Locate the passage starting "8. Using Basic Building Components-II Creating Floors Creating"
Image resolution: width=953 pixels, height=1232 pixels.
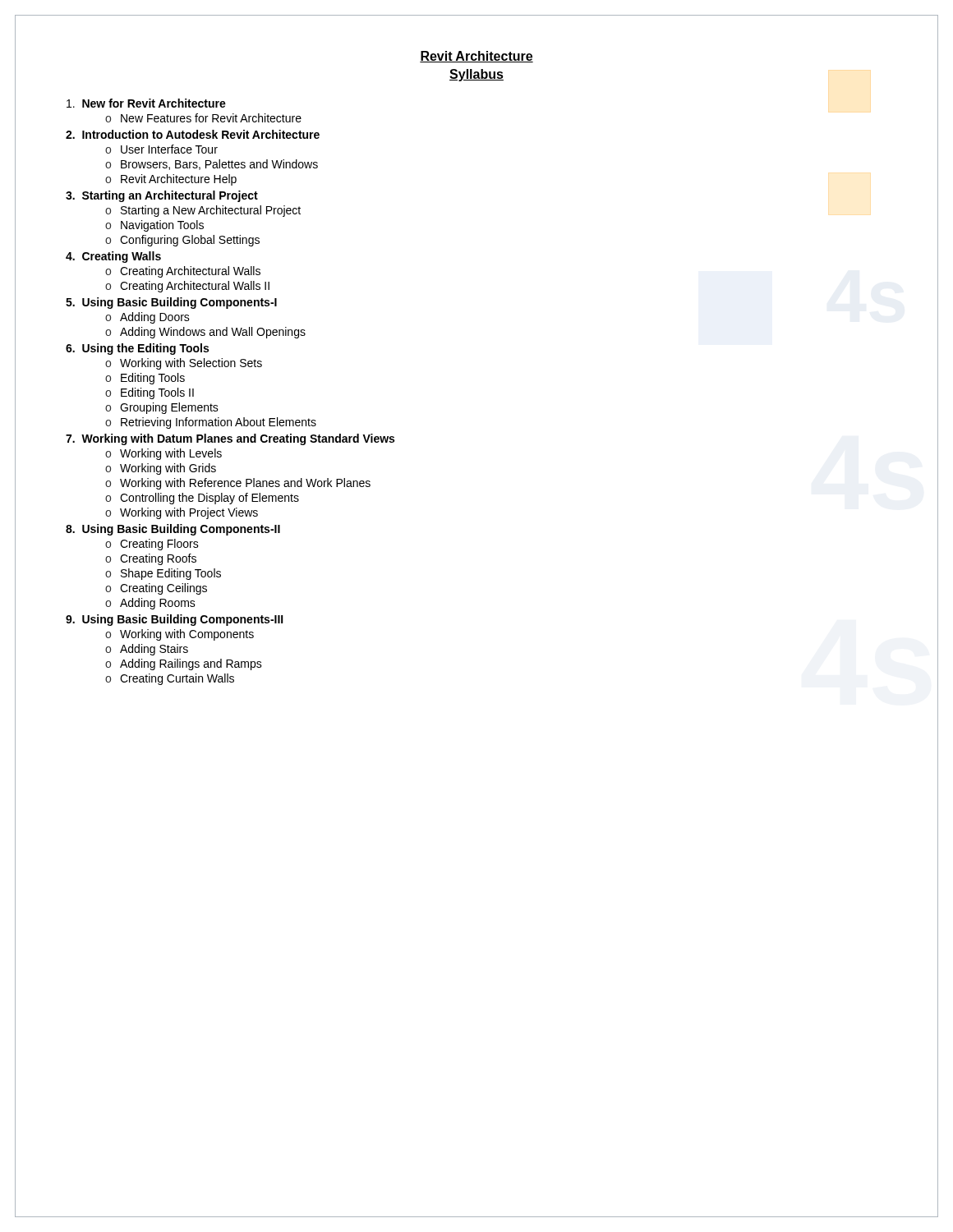coord(173,530)
